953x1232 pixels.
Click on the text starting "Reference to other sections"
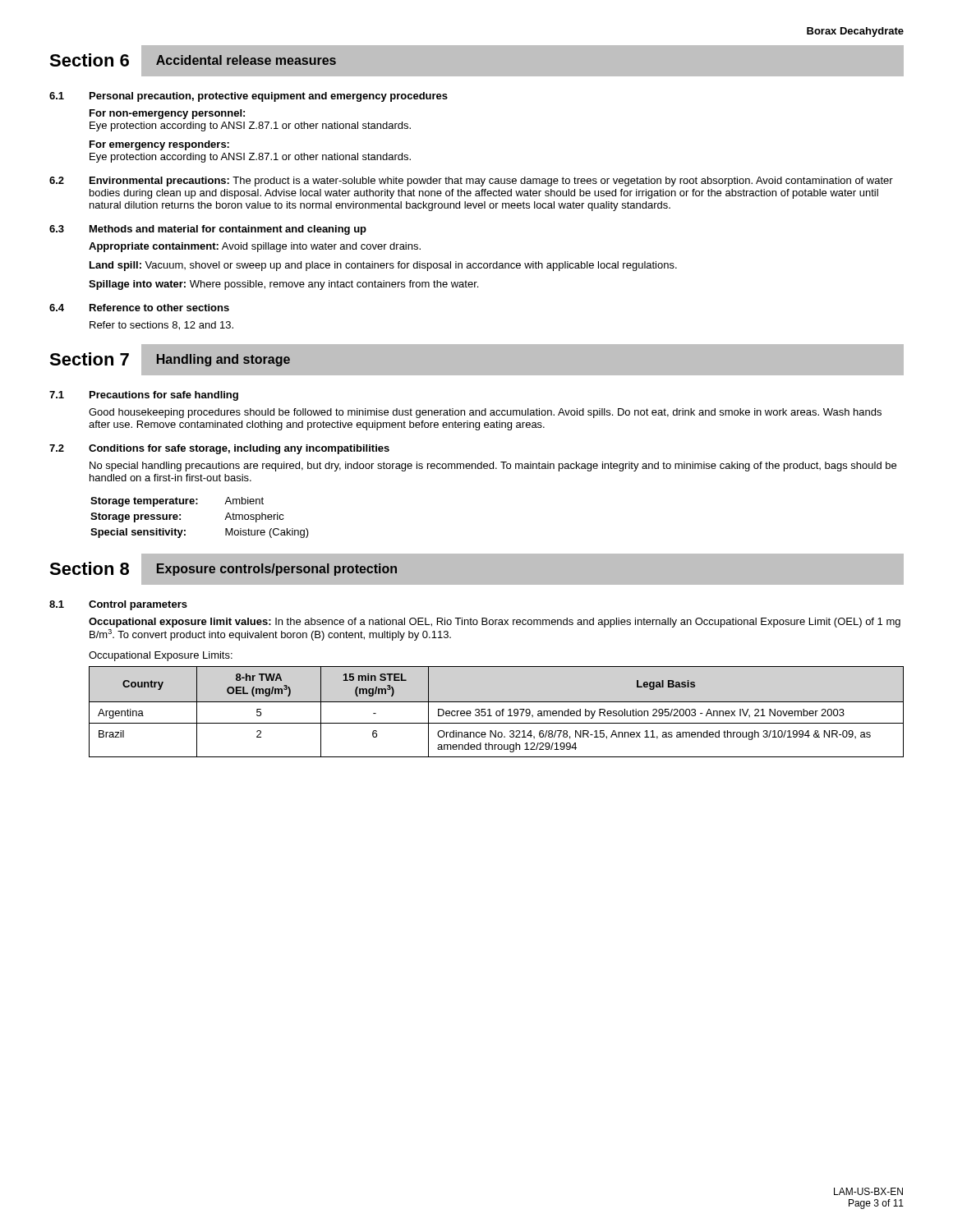point(159,308)
